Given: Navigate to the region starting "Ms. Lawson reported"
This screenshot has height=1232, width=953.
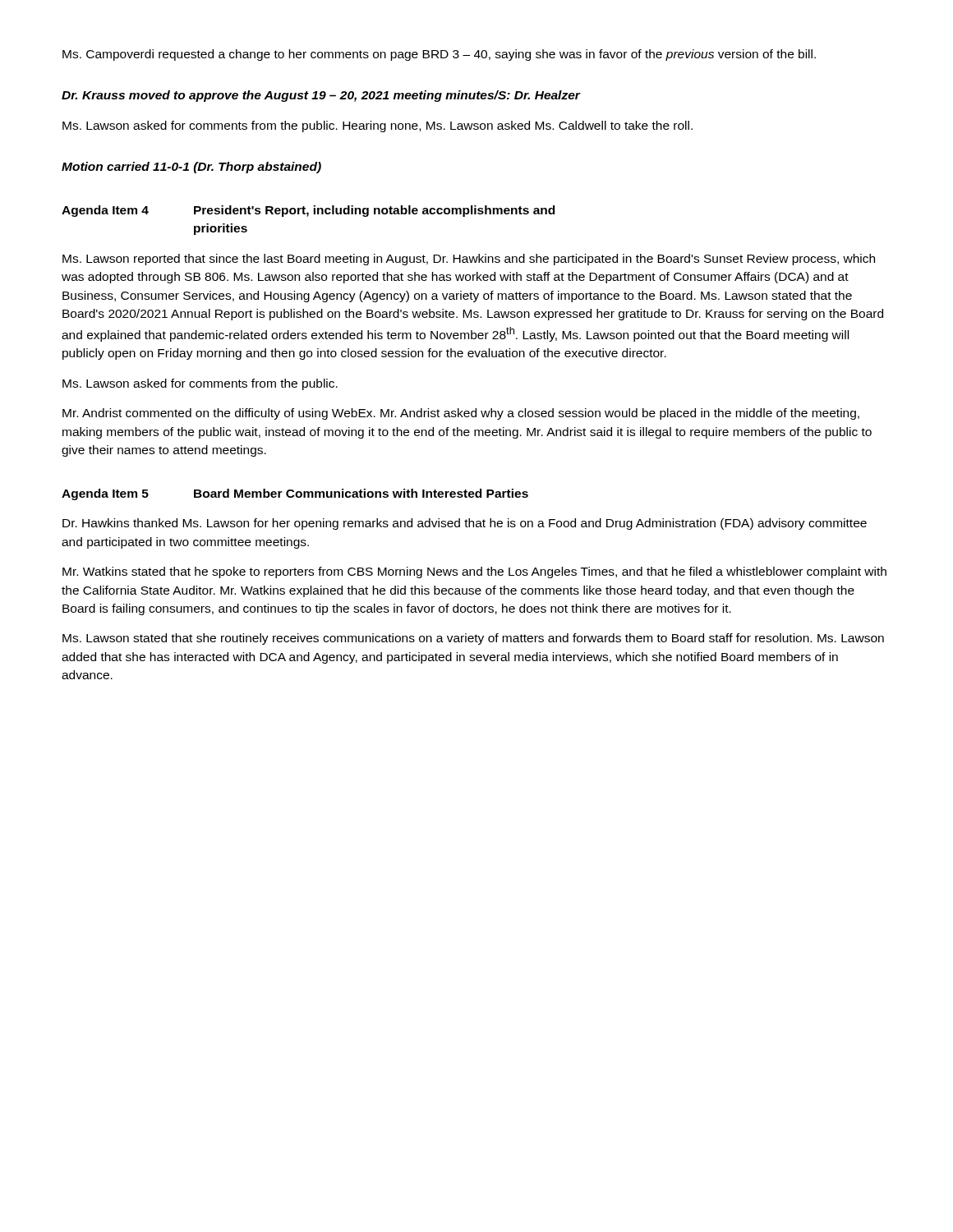Looking at the screenshot, I should pos(473,306).
